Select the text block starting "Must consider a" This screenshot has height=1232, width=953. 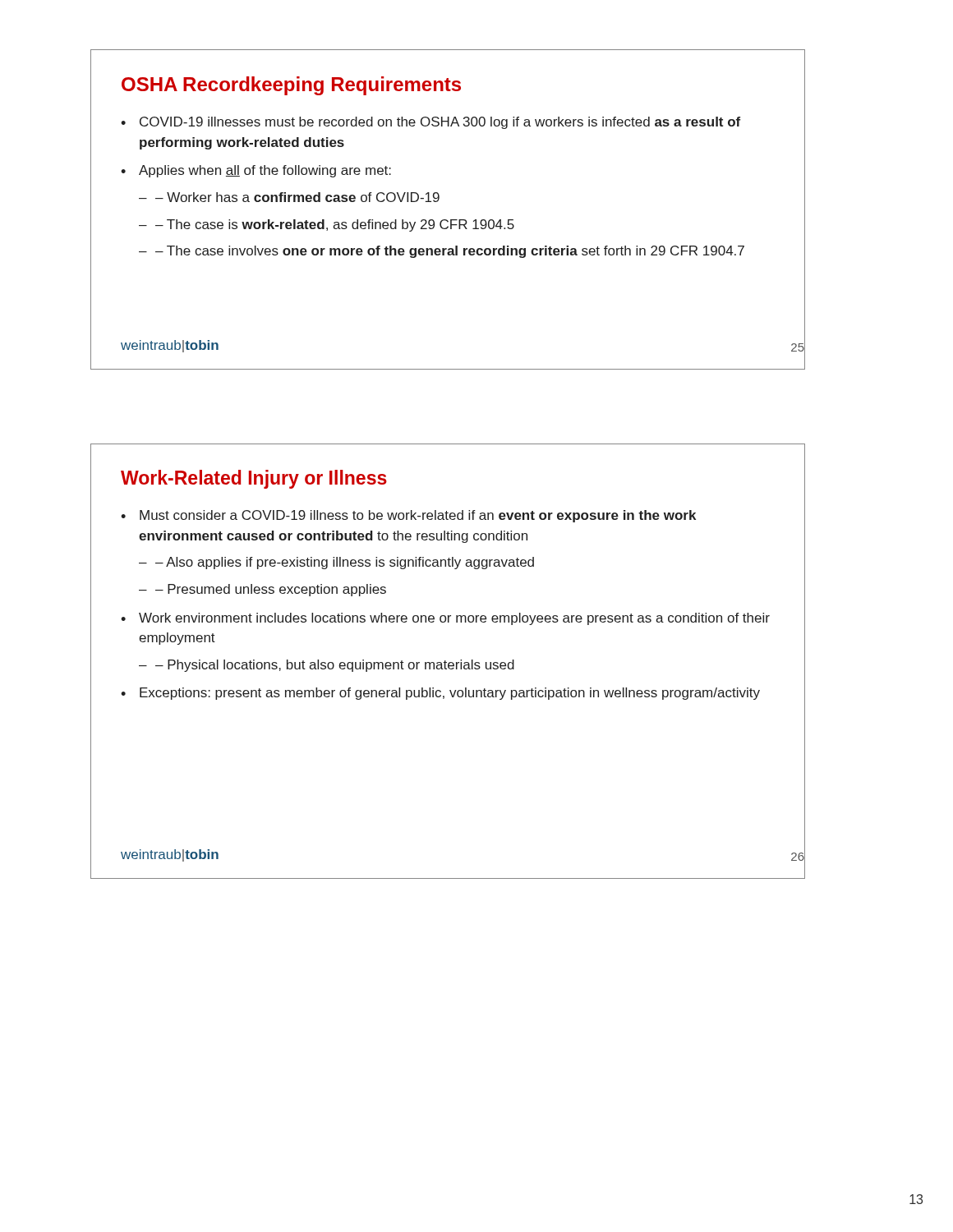[457, 554]
